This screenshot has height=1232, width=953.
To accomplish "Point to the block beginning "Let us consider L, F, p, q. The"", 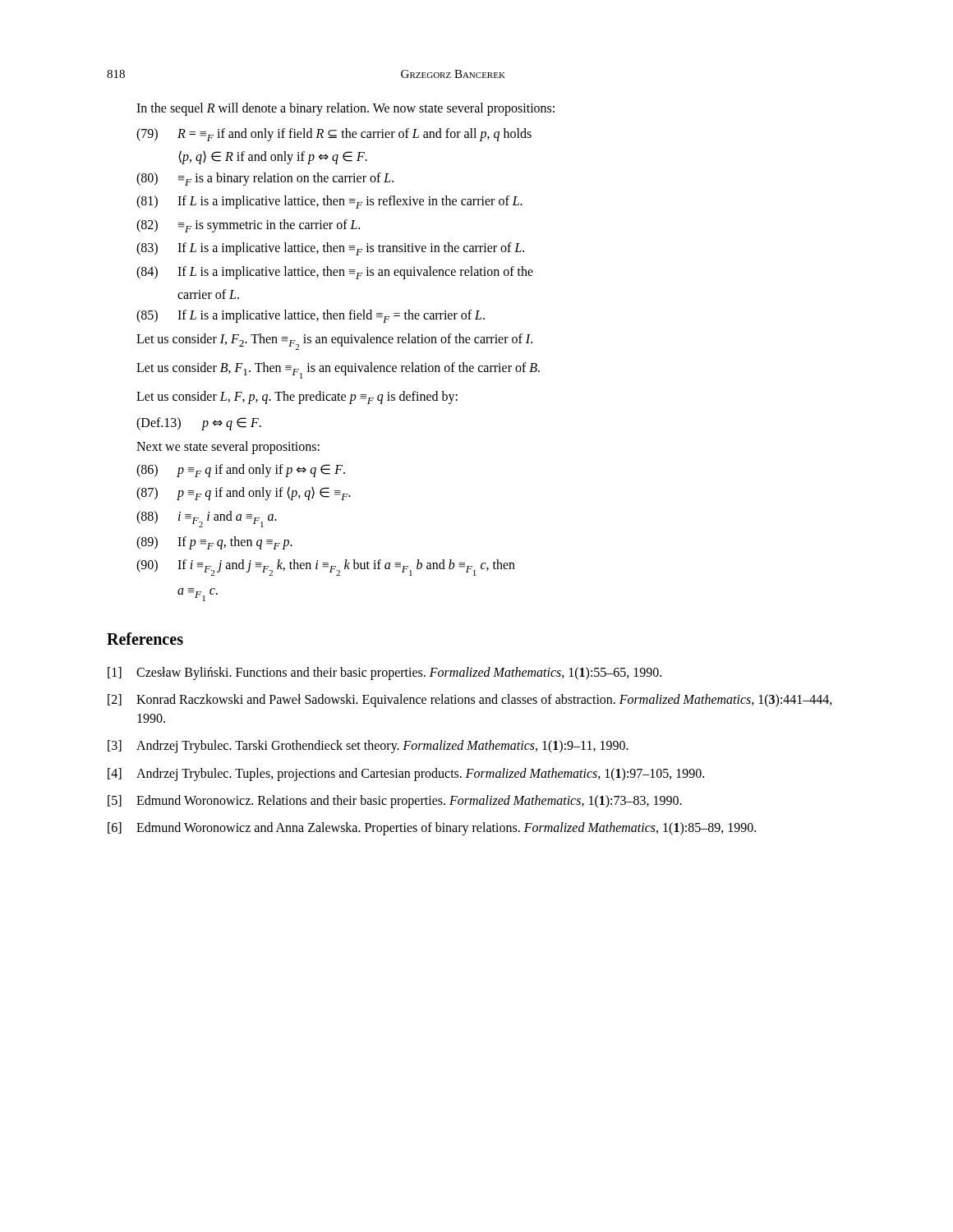I will (x=297, y=398).
